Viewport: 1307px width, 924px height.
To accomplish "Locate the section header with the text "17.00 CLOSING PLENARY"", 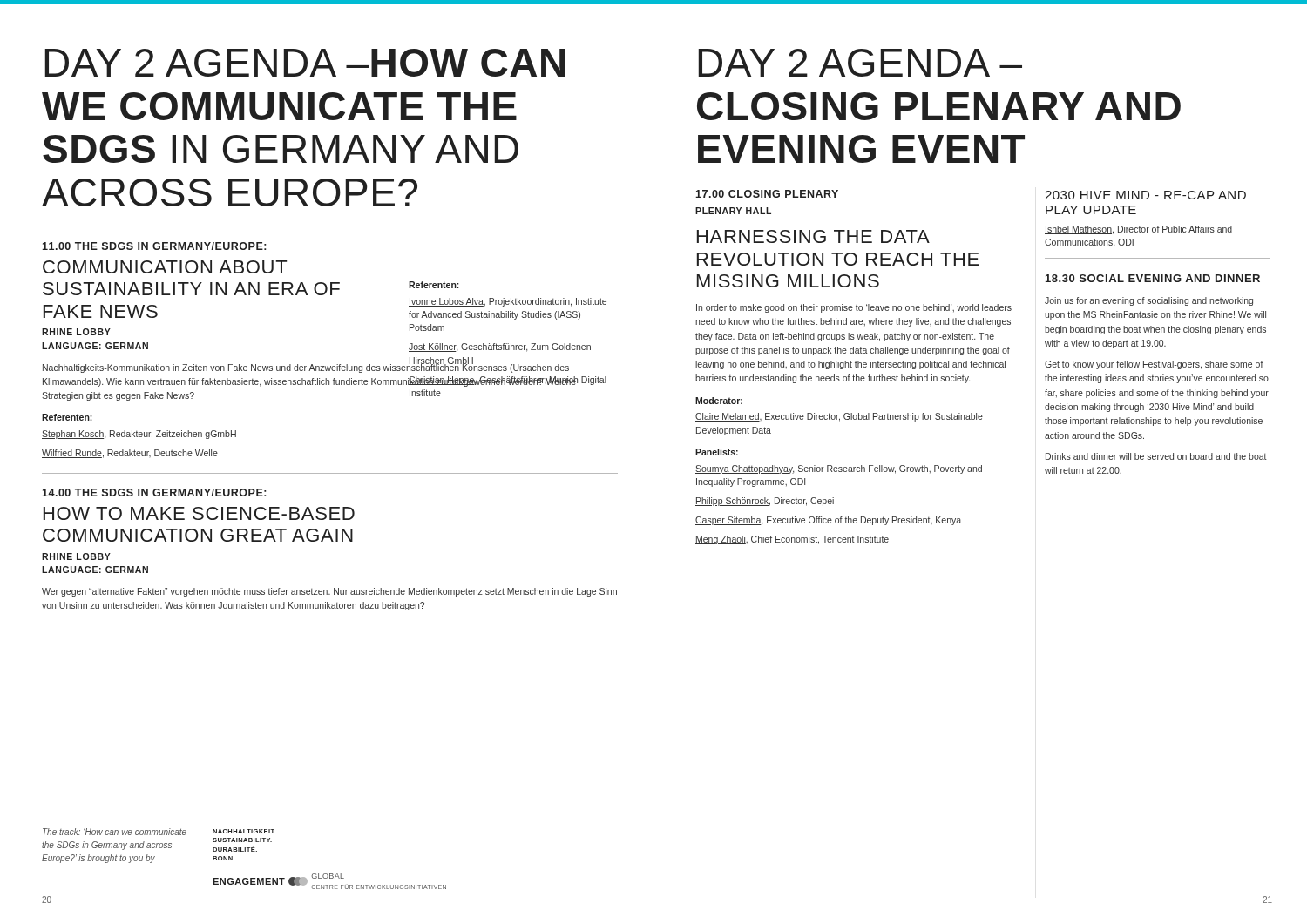I will click(767, 194).
